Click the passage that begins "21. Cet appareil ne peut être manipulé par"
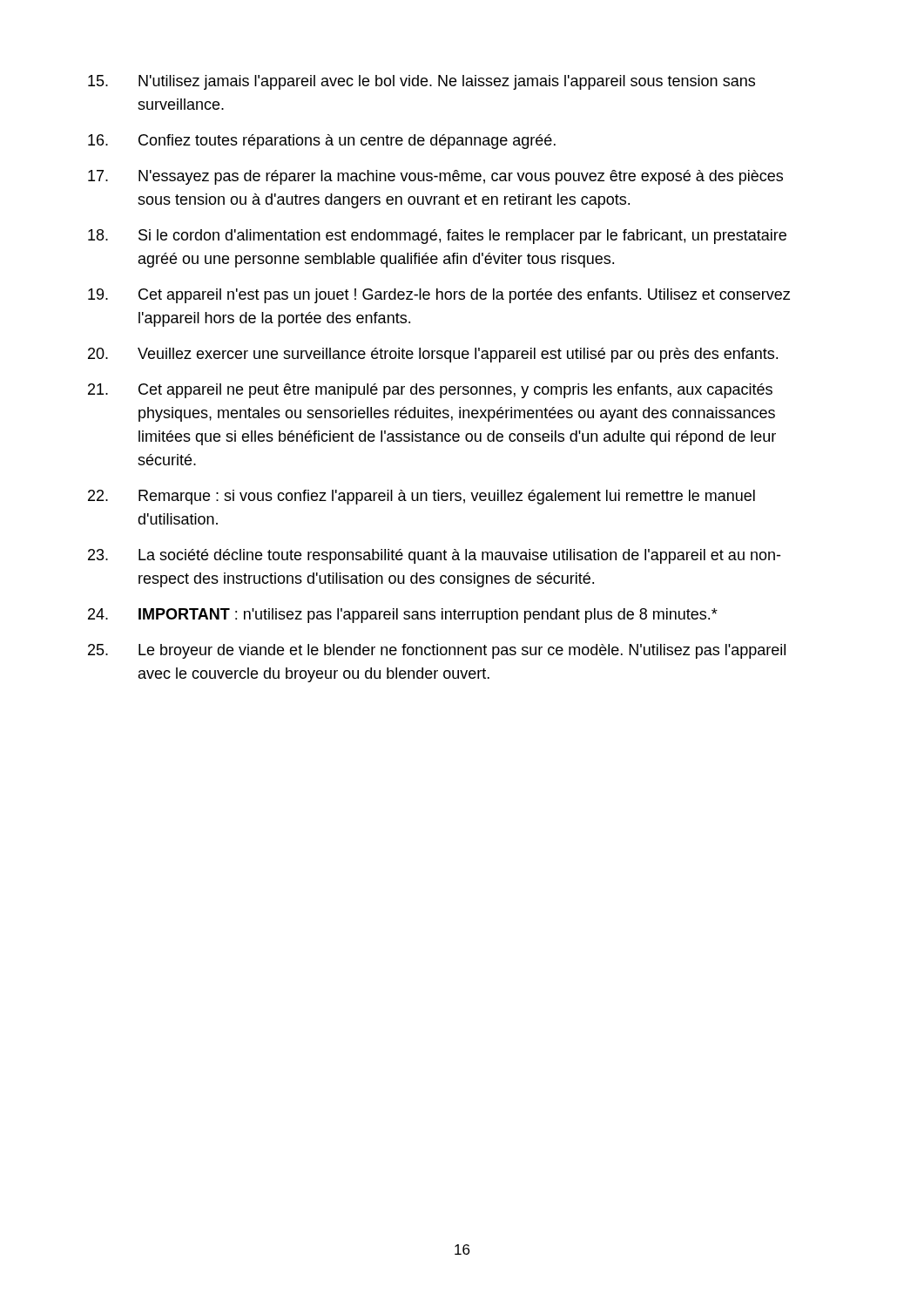Viewport: 924px width, 1307px height. point(453,425)
